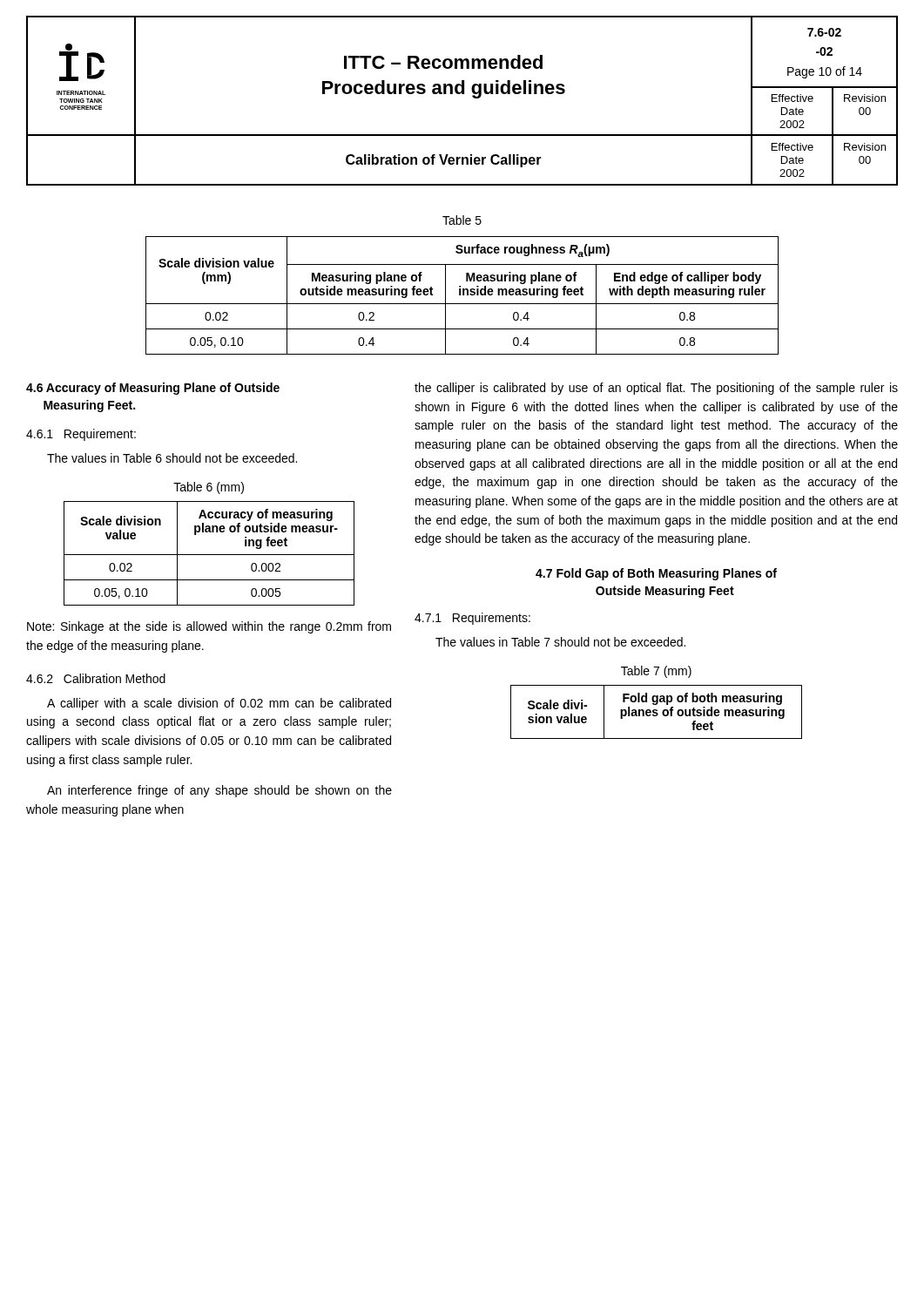Viewport: 924px width, 1307px height.
Task: Navigate to the block starting "4.7 Fold Gap of Both Measuring"
Action: coord(656,582)
